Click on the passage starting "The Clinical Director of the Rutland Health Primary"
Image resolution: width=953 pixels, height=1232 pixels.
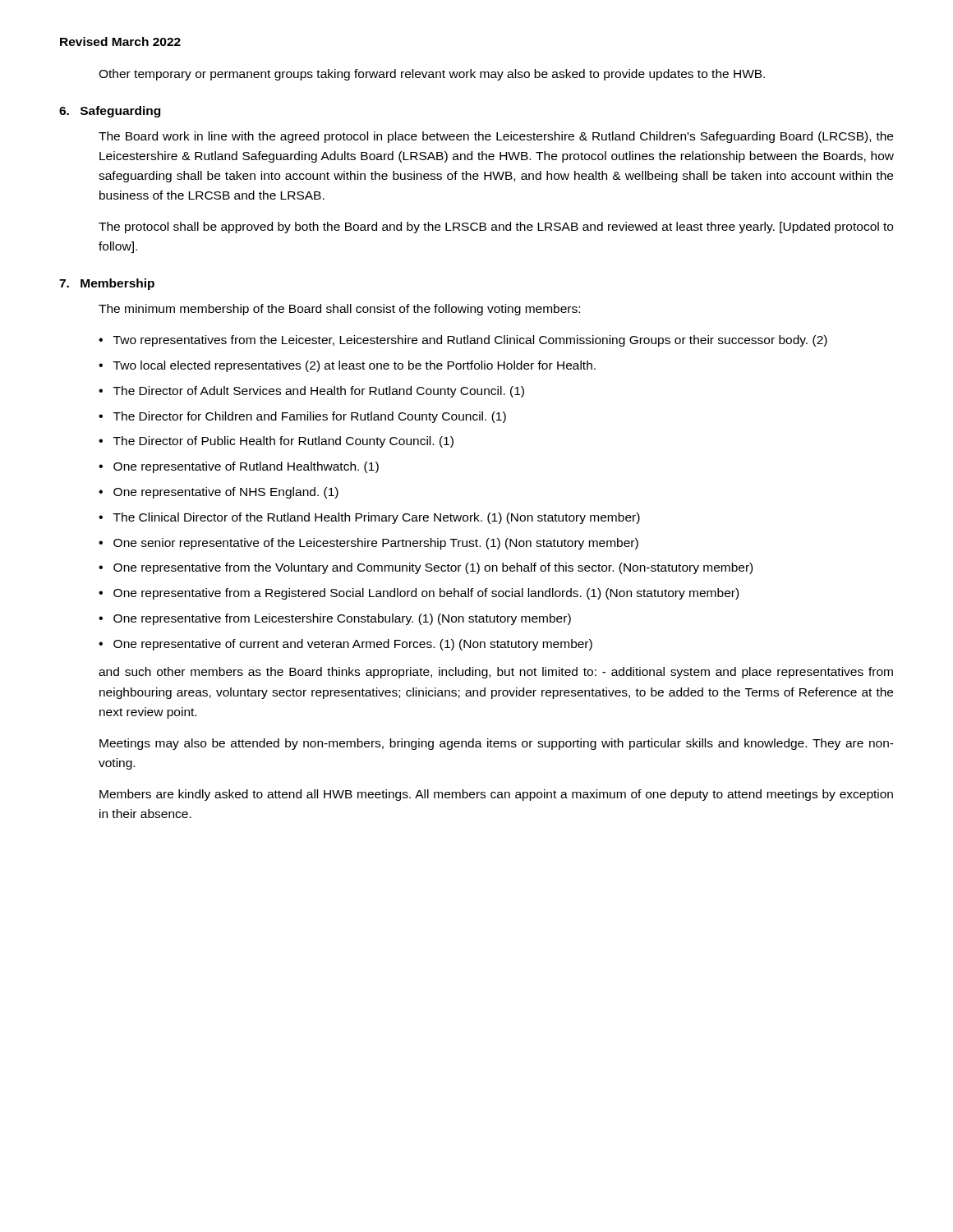[503, 517]
